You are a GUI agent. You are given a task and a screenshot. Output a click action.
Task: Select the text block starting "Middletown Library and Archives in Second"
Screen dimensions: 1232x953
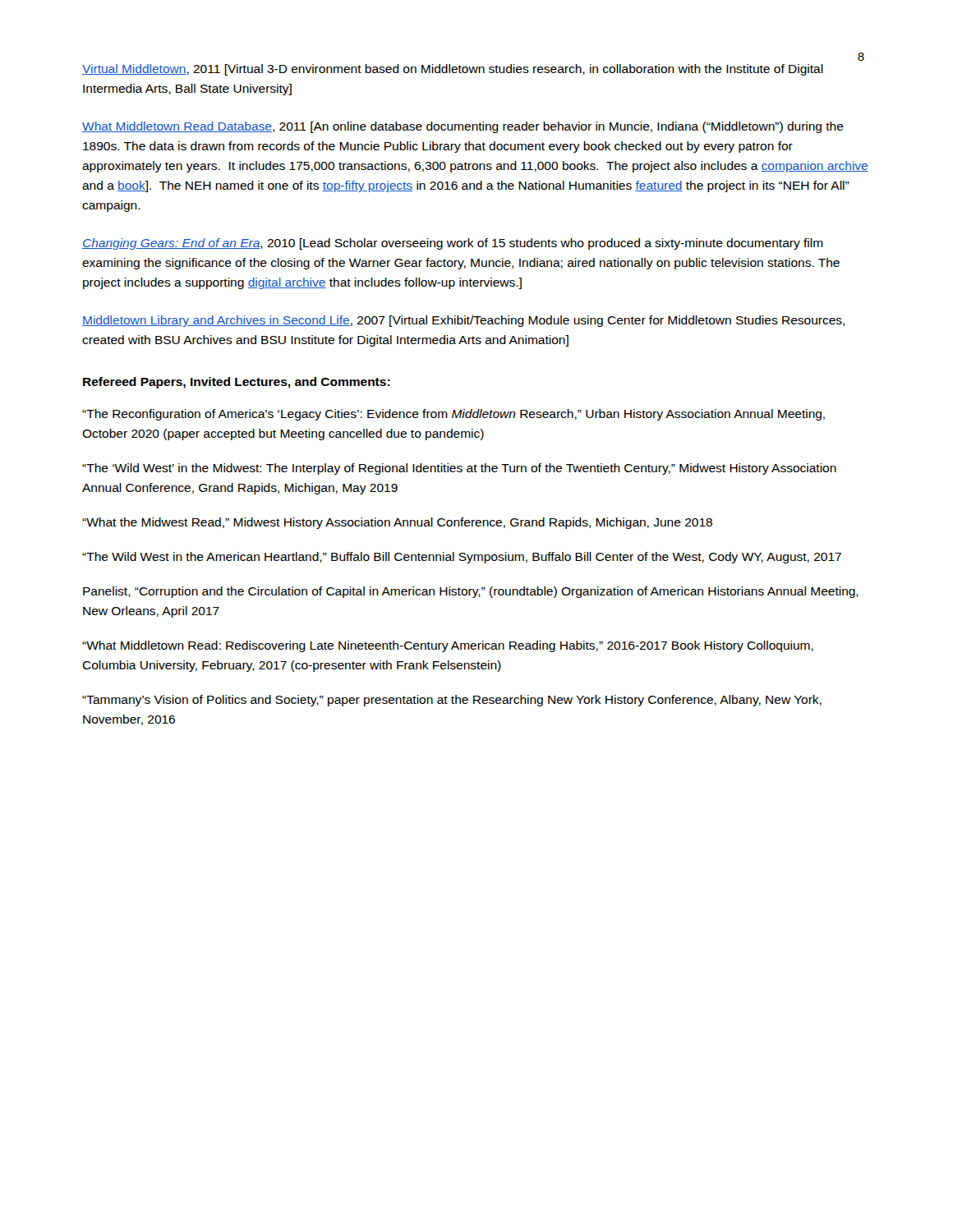pos(464,330)
